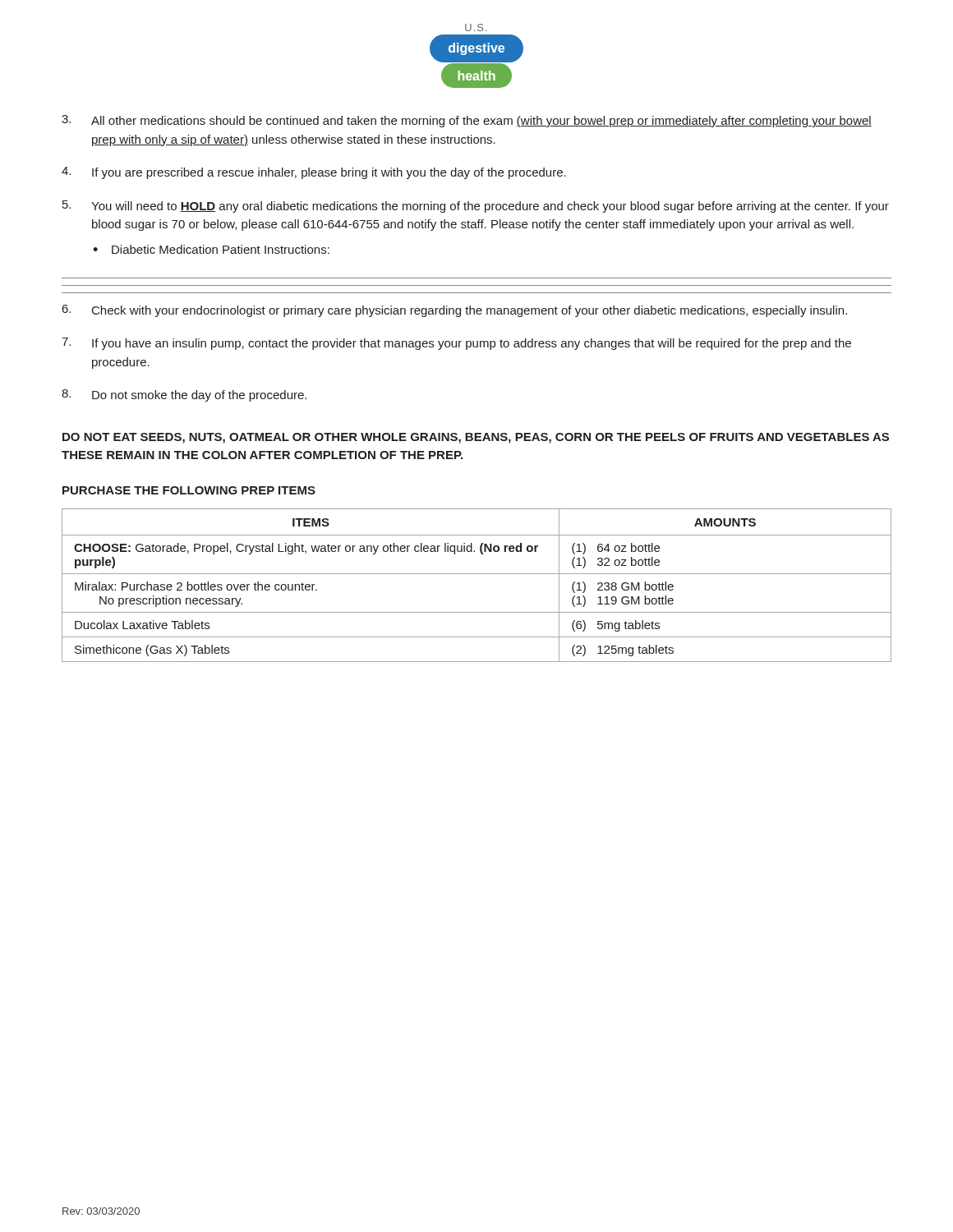The height and width of the screenshot is (1232, 953).
Task: Find the table that mentions "(6) 5mg tablets"
Action: 476,585
